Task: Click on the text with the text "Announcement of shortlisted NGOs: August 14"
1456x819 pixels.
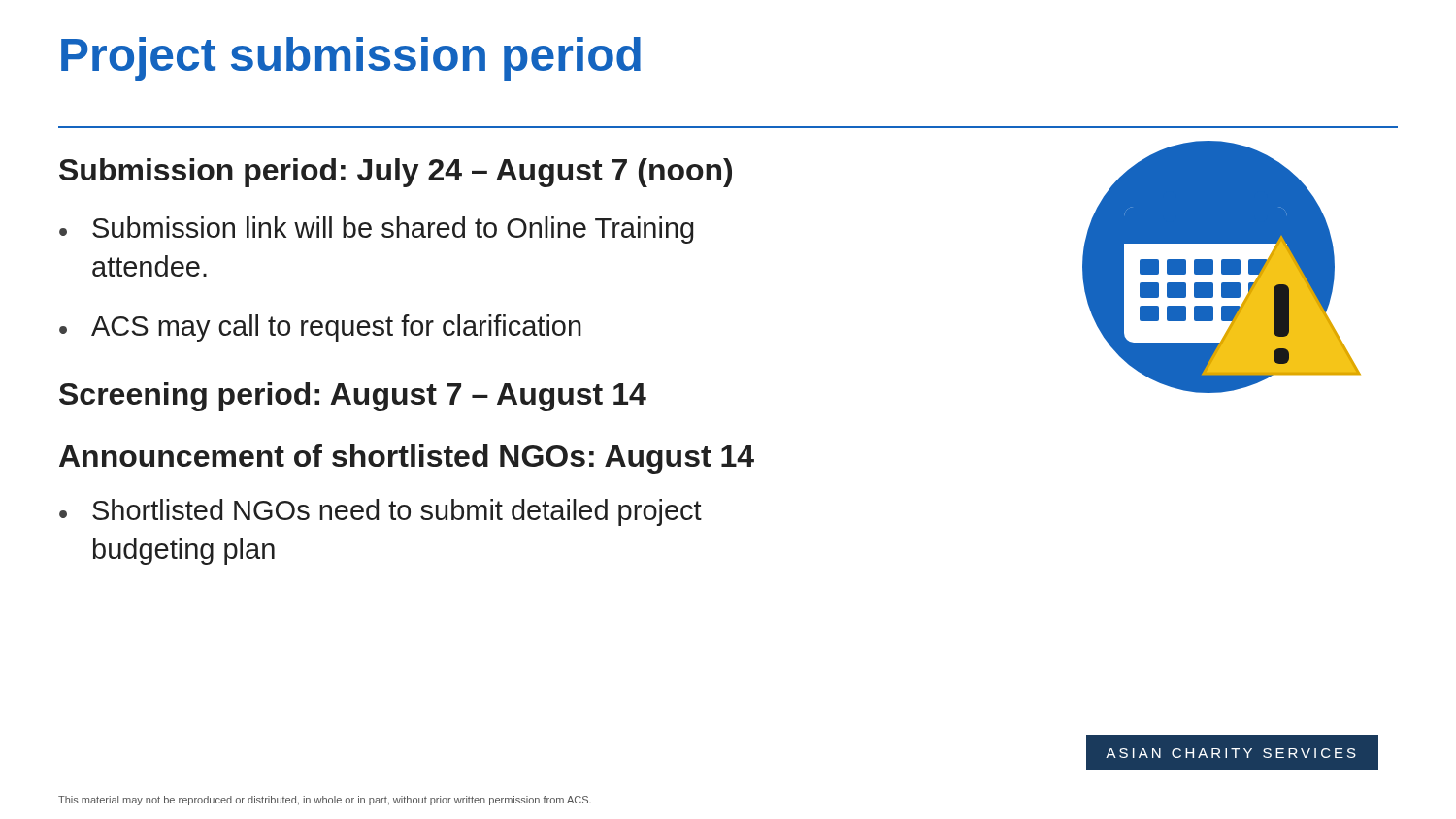Action: [x=406, y=456]
